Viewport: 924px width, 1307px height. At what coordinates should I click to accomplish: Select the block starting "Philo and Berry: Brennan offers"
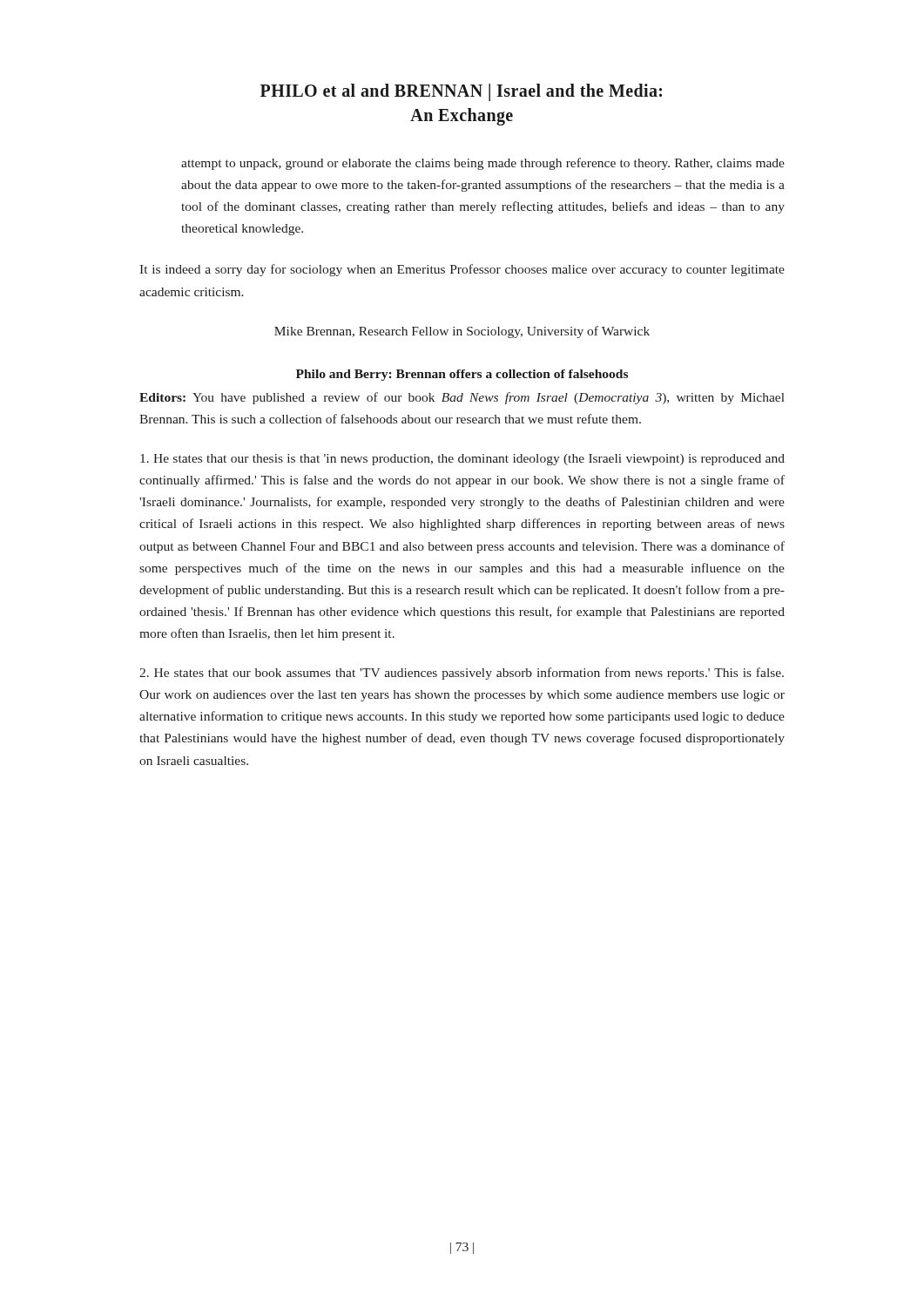pyautogui.click(x=462, y=373)
